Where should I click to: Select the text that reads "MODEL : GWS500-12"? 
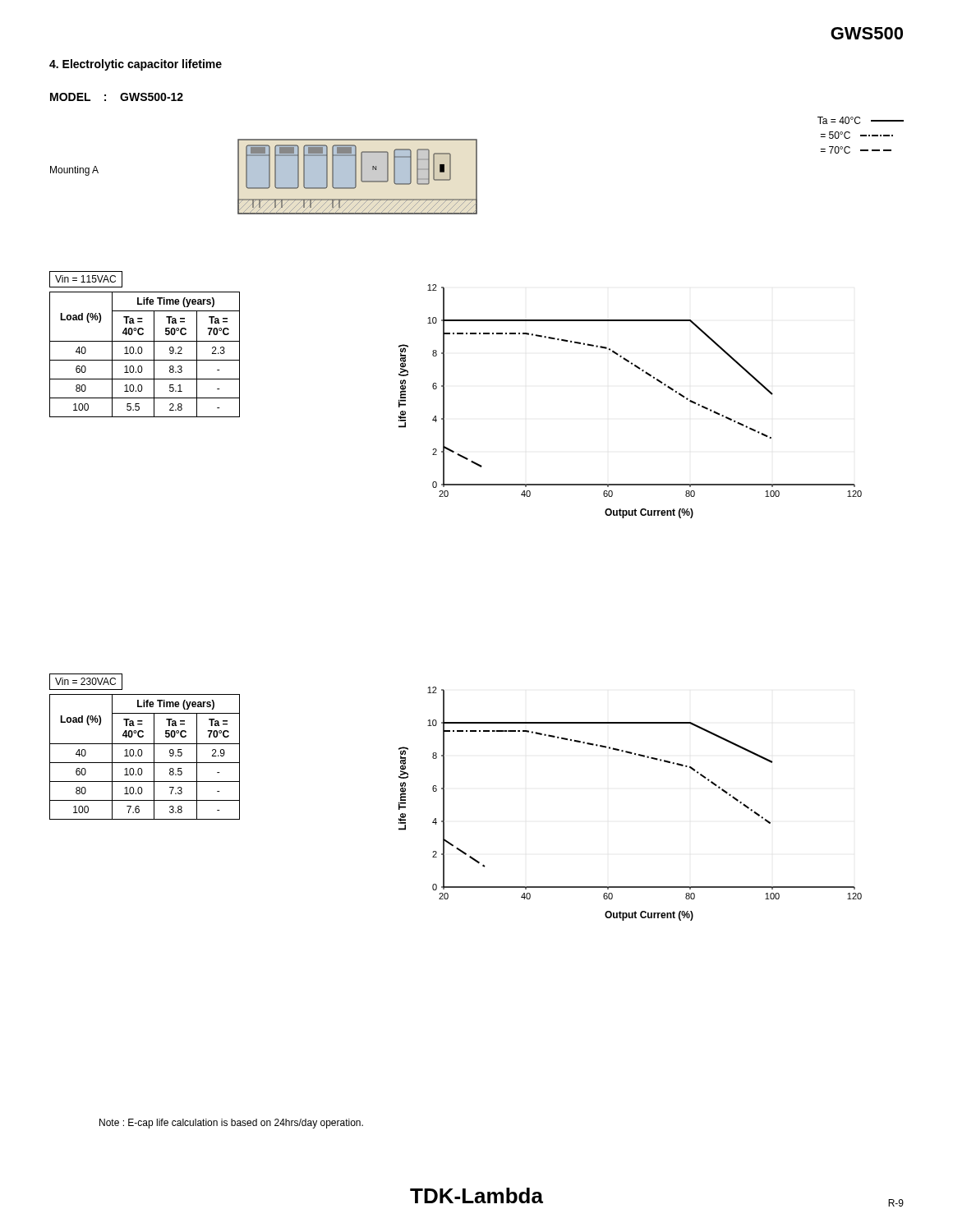point(116,97)
